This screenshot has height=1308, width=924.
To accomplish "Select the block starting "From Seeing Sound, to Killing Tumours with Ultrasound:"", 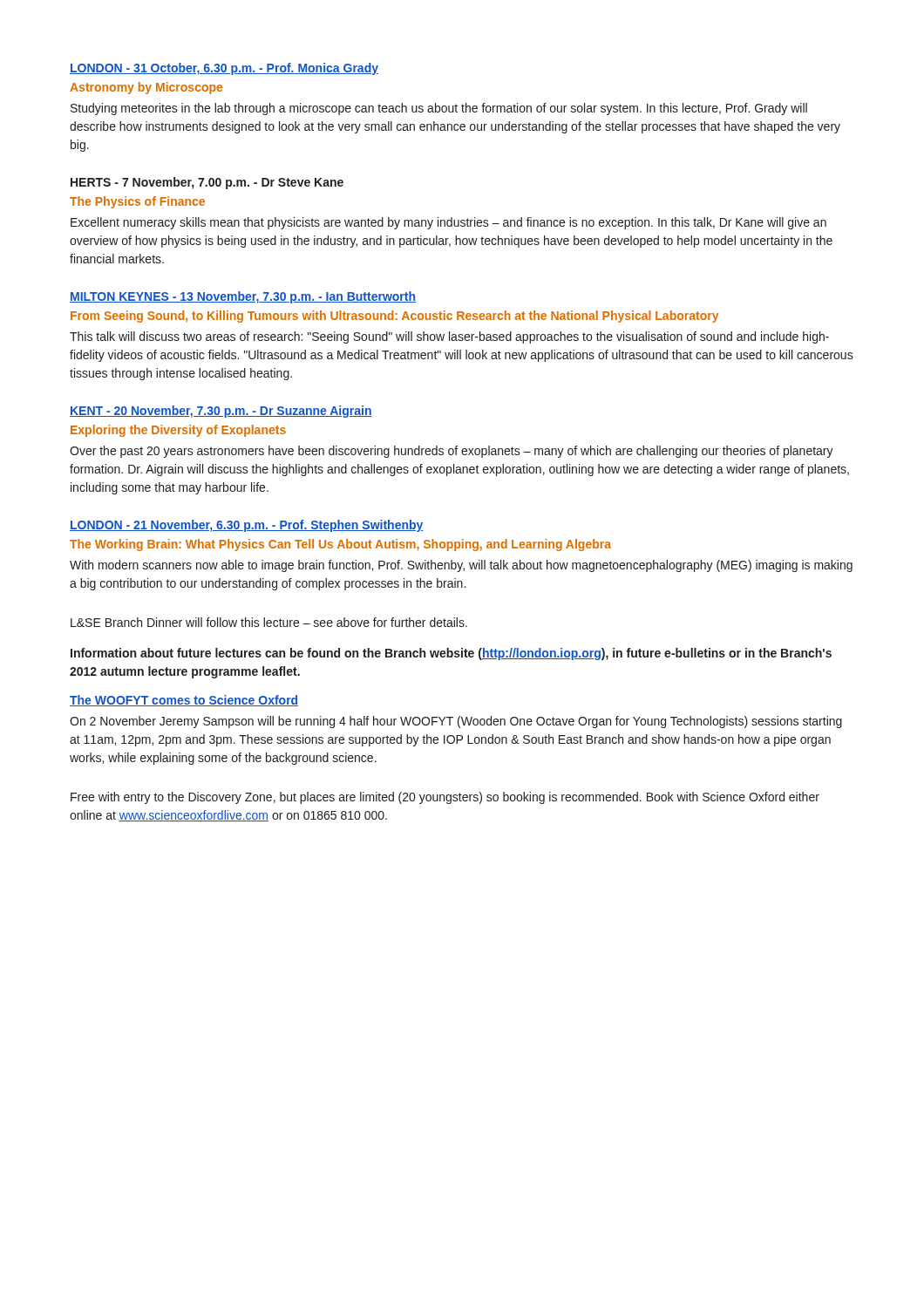I will click(x=462, y=316).
